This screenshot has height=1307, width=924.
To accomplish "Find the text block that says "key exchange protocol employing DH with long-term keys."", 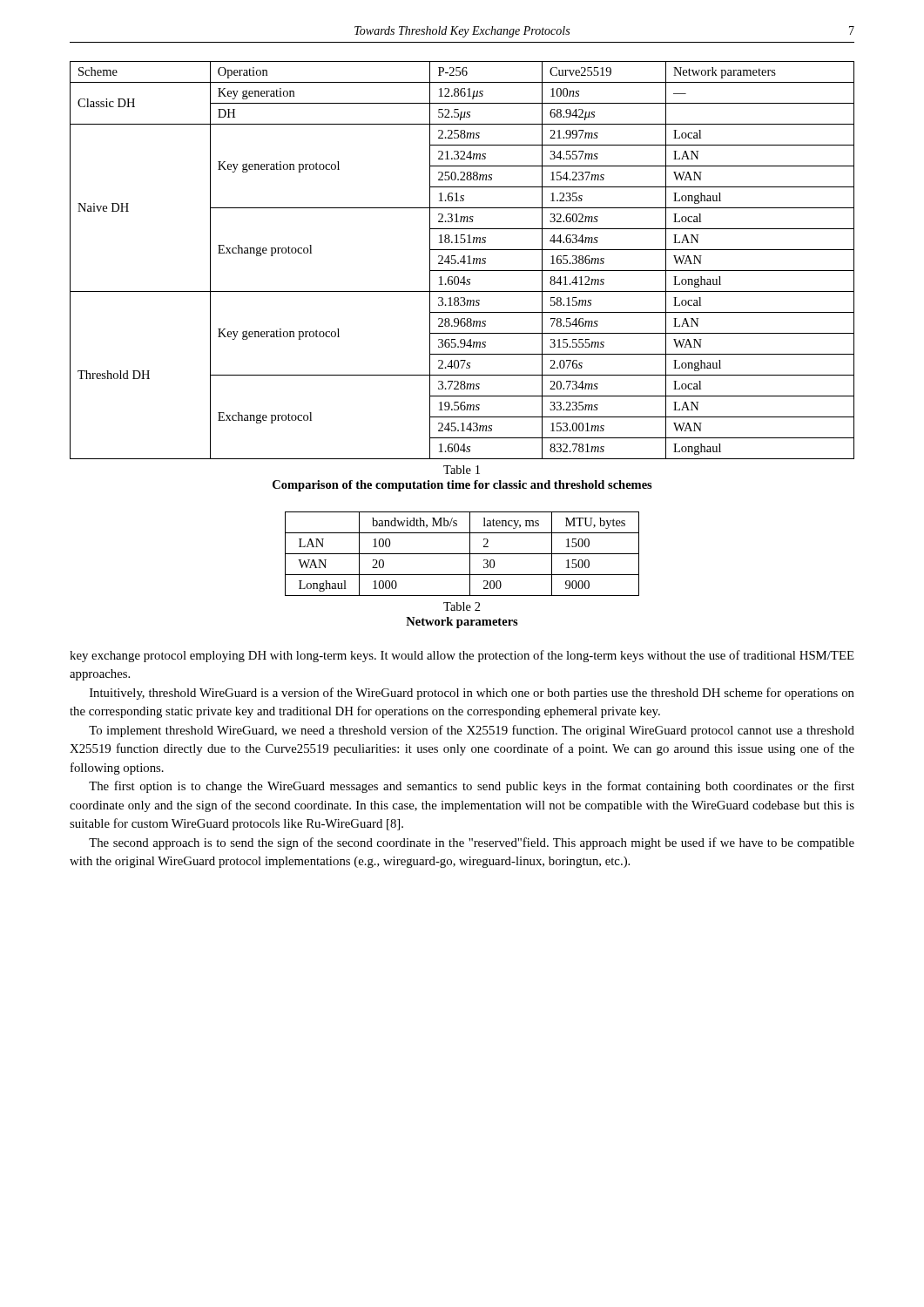I will point(462,759).
